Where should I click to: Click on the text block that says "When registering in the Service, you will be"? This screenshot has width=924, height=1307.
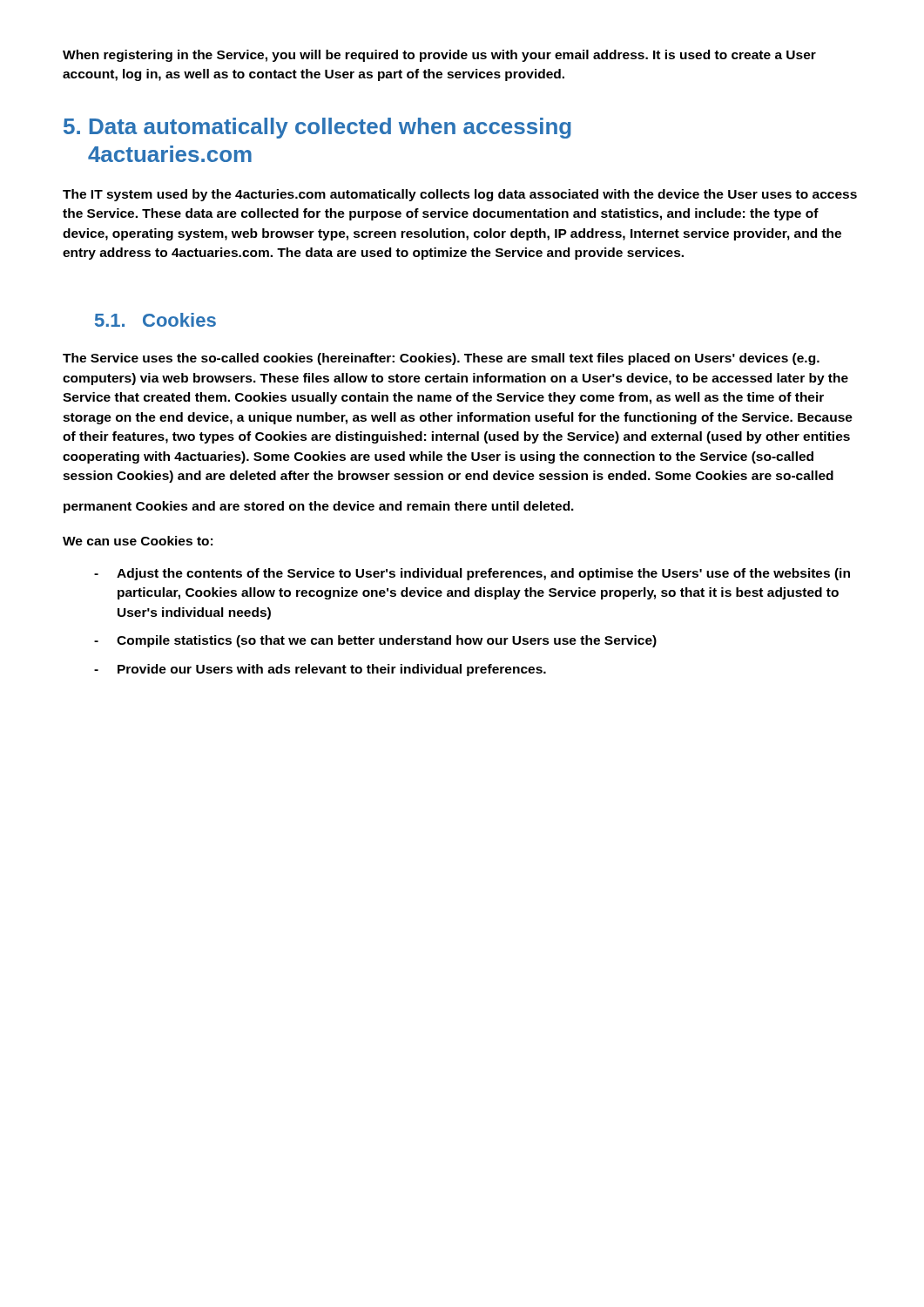point(439,64)
